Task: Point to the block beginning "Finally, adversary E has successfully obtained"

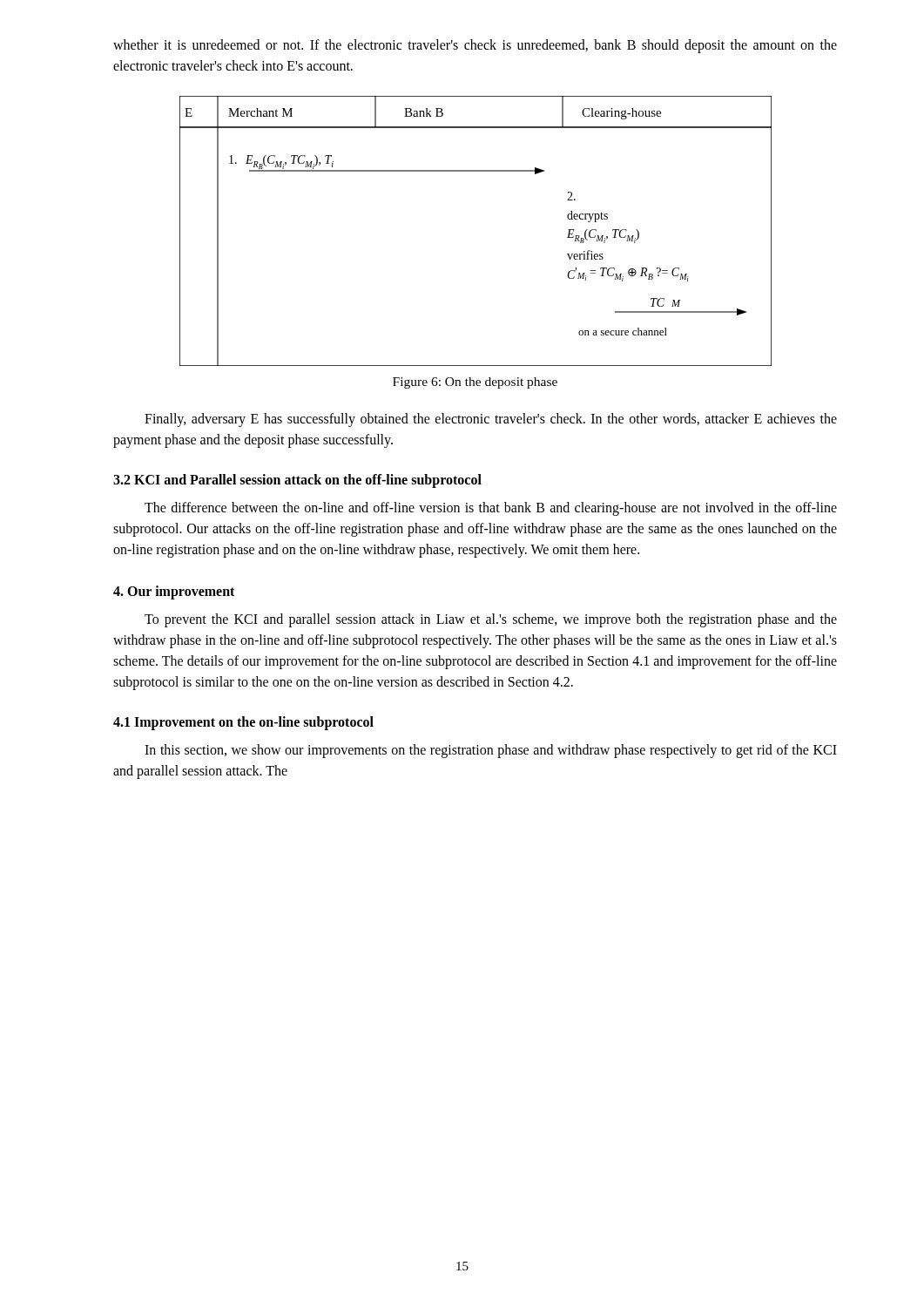Action: (x=475, y=429)
